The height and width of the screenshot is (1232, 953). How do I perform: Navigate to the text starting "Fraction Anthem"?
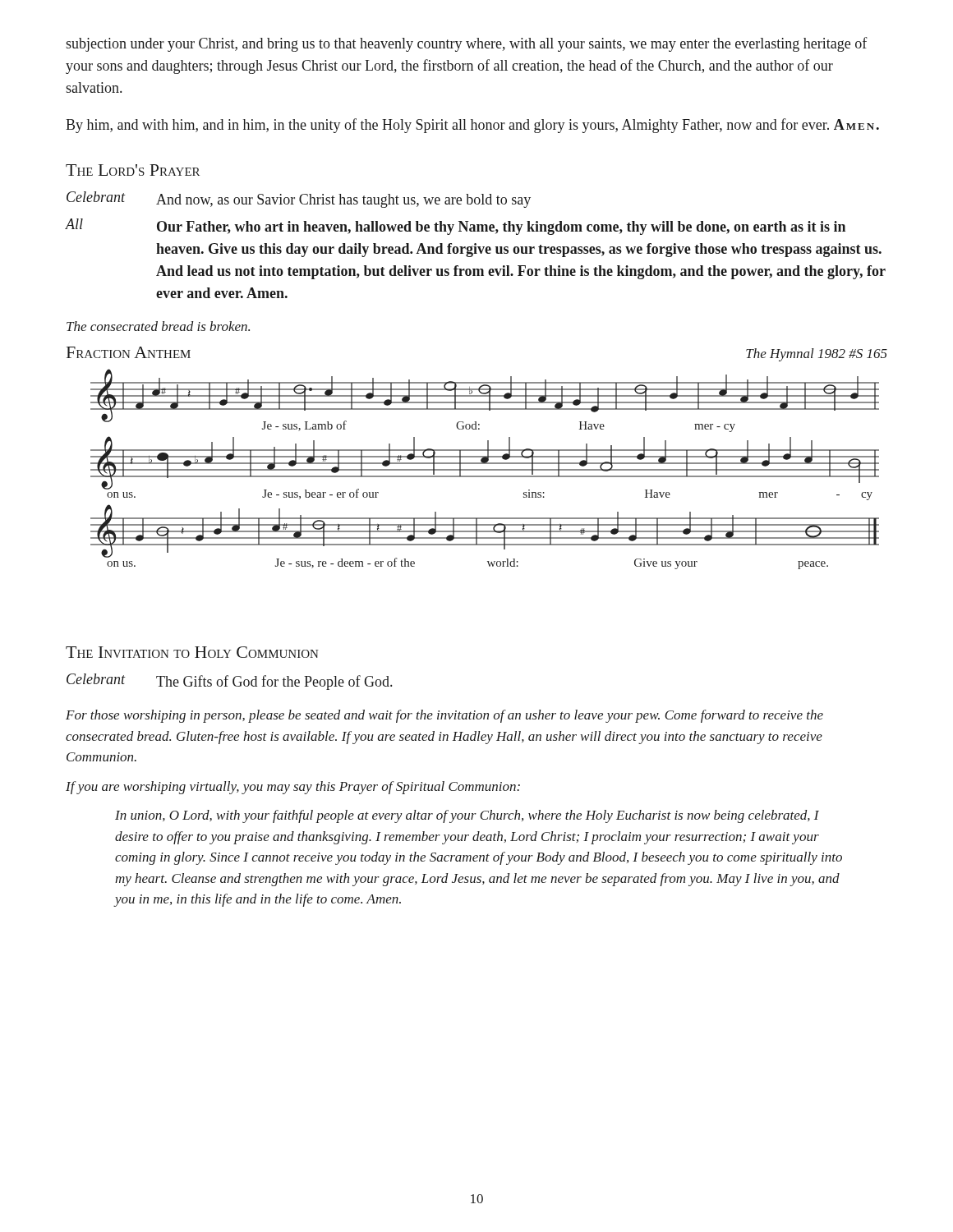pos(128,352)
